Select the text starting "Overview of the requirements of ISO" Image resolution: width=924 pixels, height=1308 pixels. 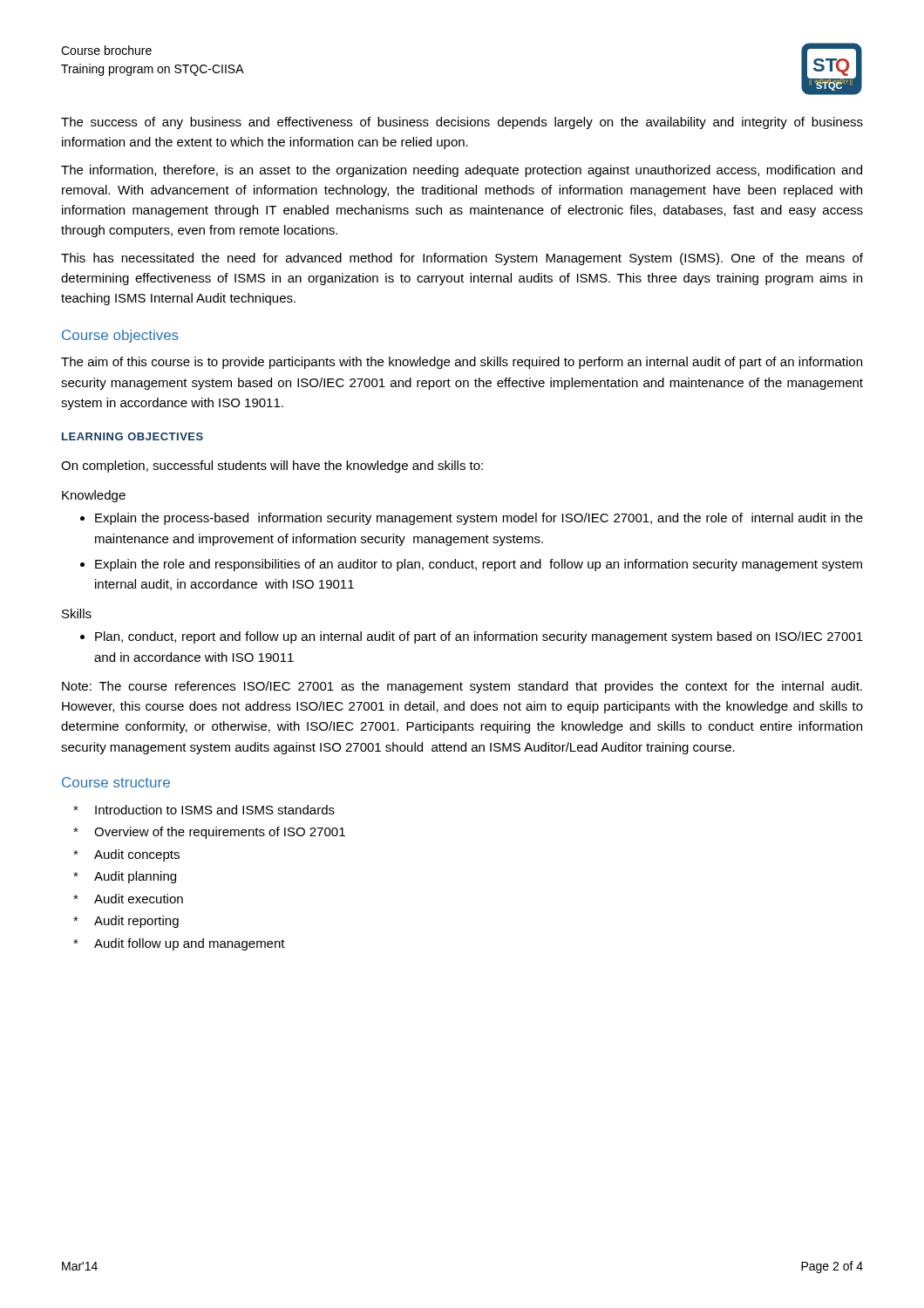point(220,832)
